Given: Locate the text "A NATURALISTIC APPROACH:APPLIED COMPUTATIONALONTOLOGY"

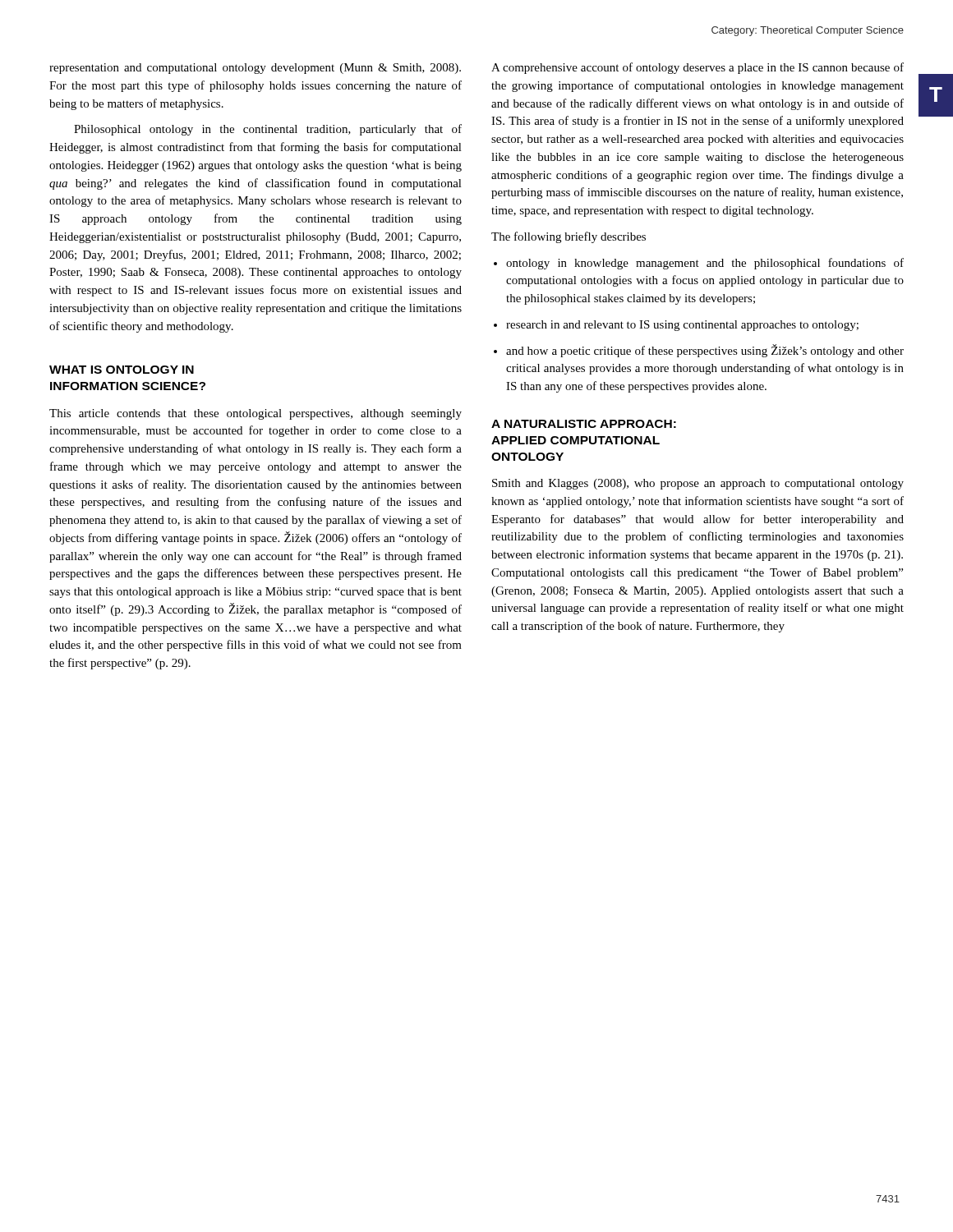Looking at the screenshot, I should pos(584,440).
